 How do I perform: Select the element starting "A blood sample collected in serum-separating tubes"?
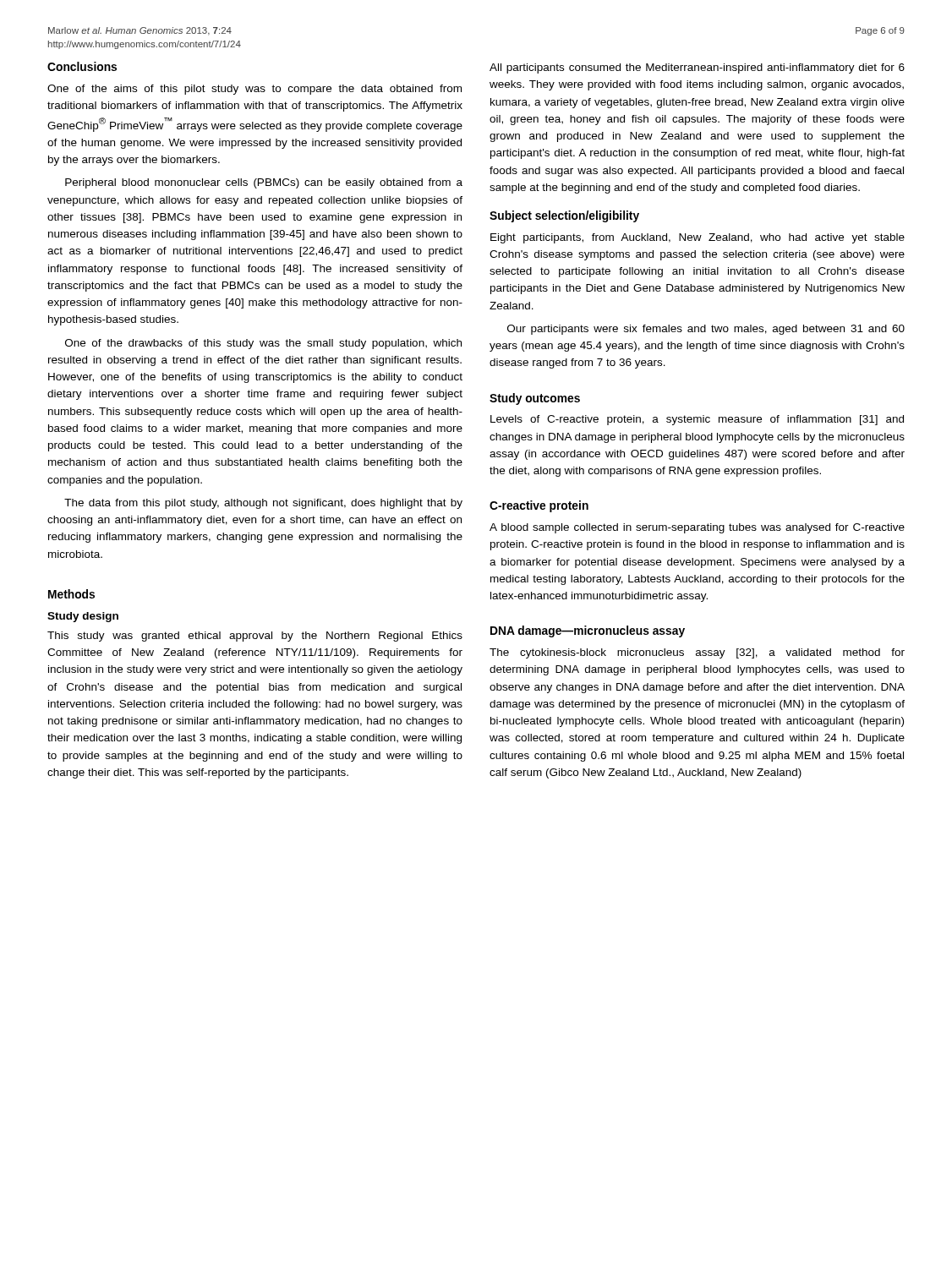click(697, 562)
